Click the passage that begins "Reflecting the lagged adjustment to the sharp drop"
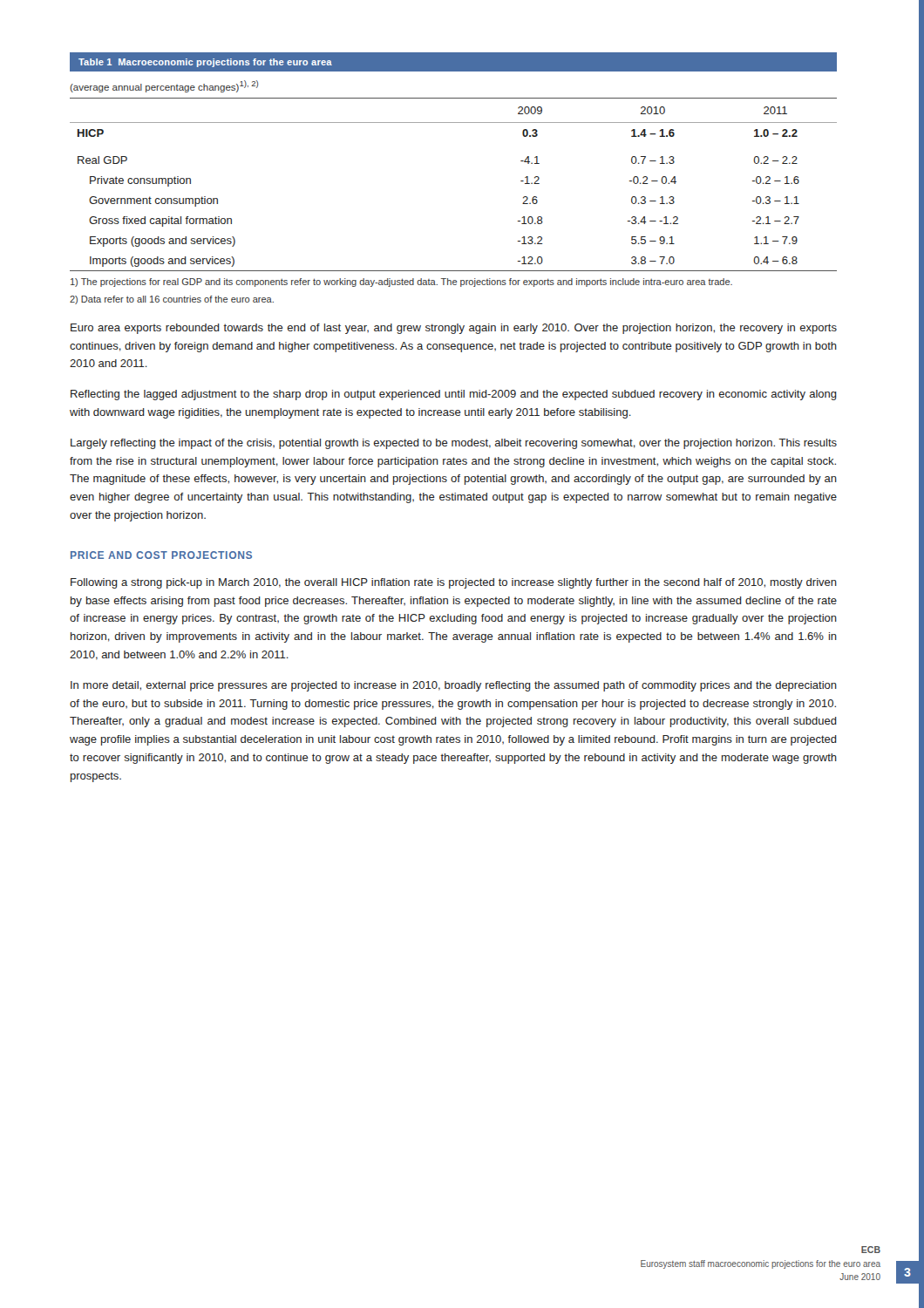 pyautogui.click(x=453, y=403)
